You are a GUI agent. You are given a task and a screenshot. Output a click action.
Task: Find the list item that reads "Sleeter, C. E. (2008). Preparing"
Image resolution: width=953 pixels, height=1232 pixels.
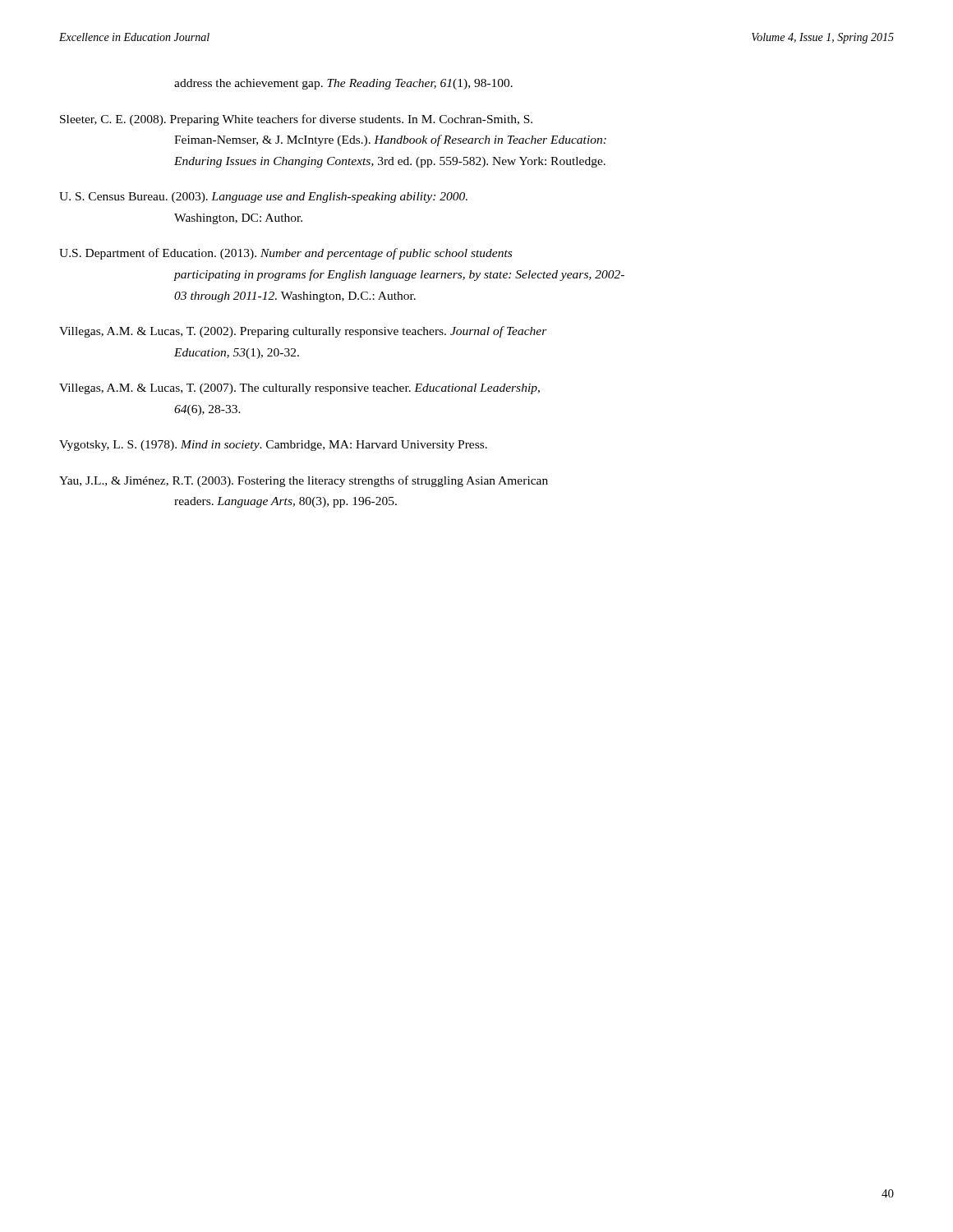pyautogui.click(x=476, y=140)
